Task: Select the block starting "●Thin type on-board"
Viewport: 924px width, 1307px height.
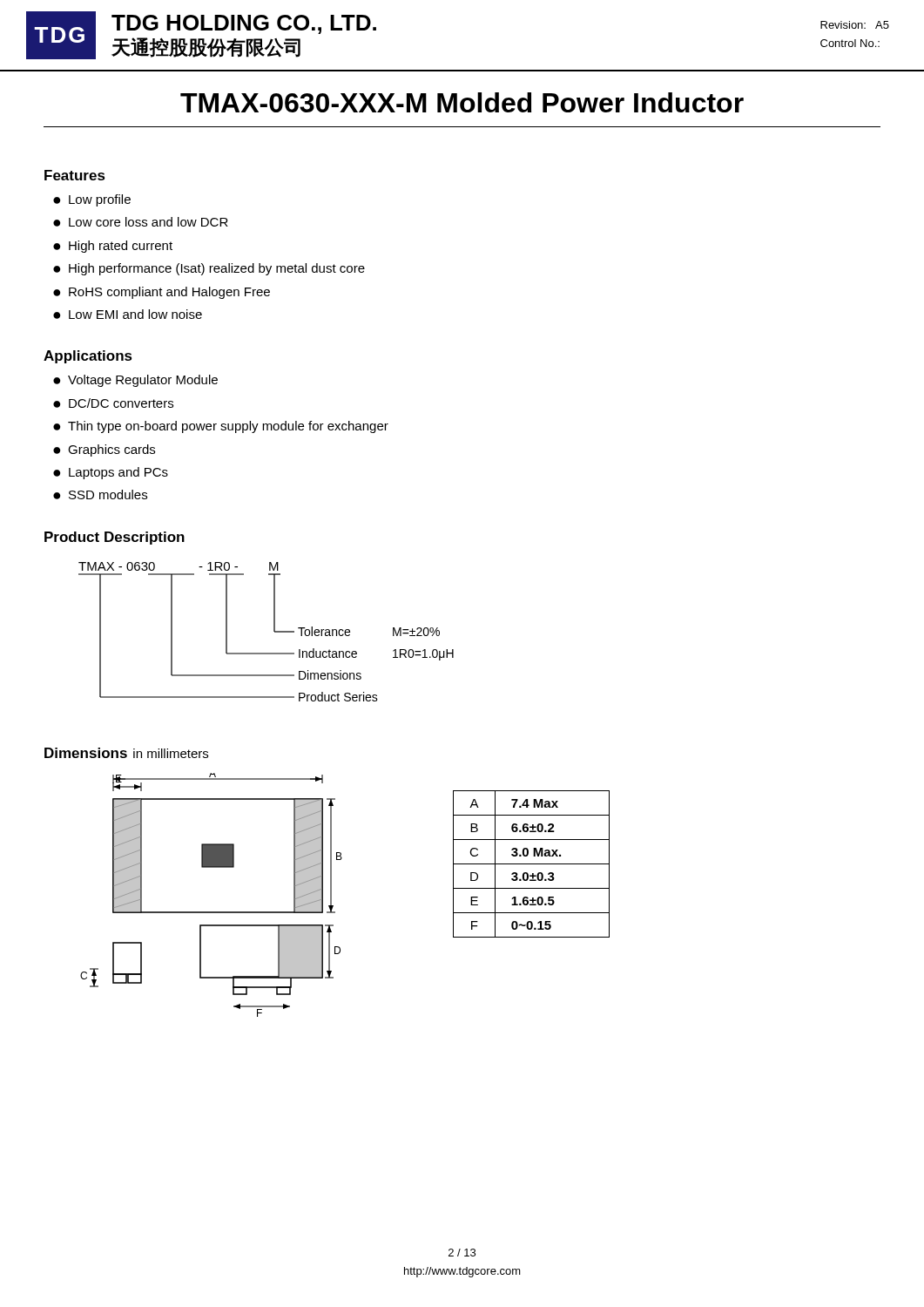Action: pyautogui.click(x=220, y=427)
